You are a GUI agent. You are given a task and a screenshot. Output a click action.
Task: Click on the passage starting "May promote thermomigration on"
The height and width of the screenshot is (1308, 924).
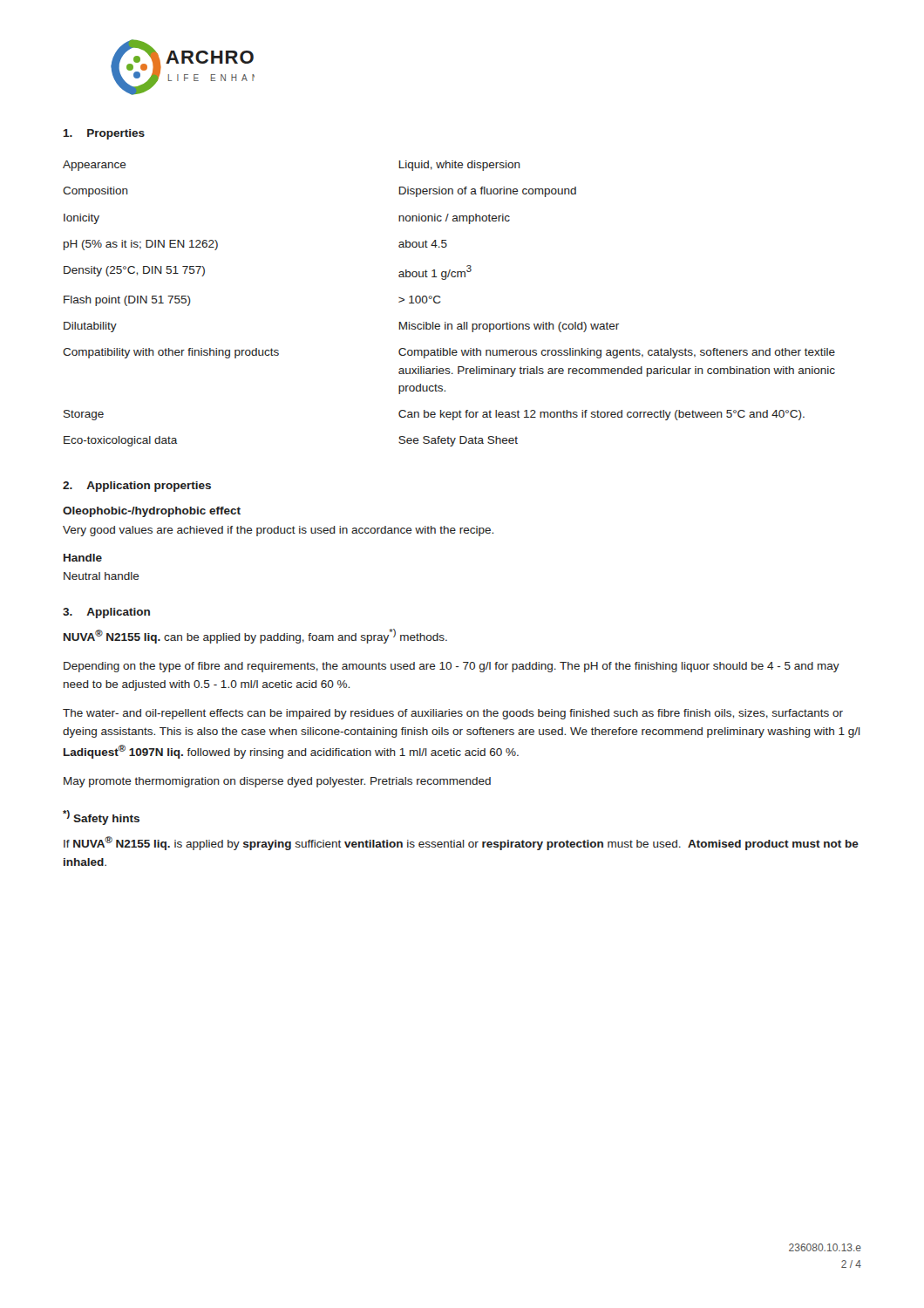click(277, 781)
